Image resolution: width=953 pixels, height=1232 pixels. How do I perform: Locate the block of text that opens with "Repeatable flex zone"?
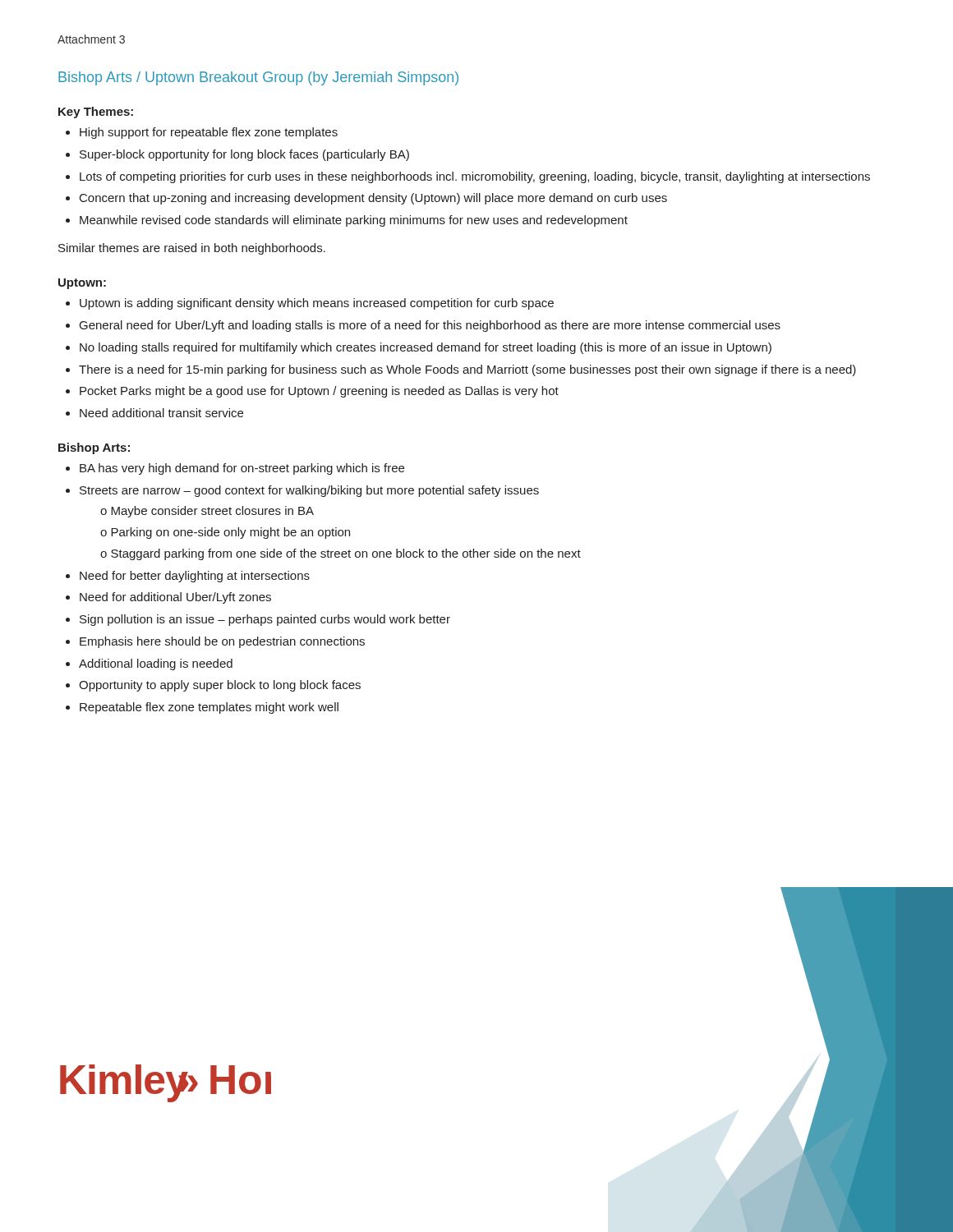[x=209, y=707]
